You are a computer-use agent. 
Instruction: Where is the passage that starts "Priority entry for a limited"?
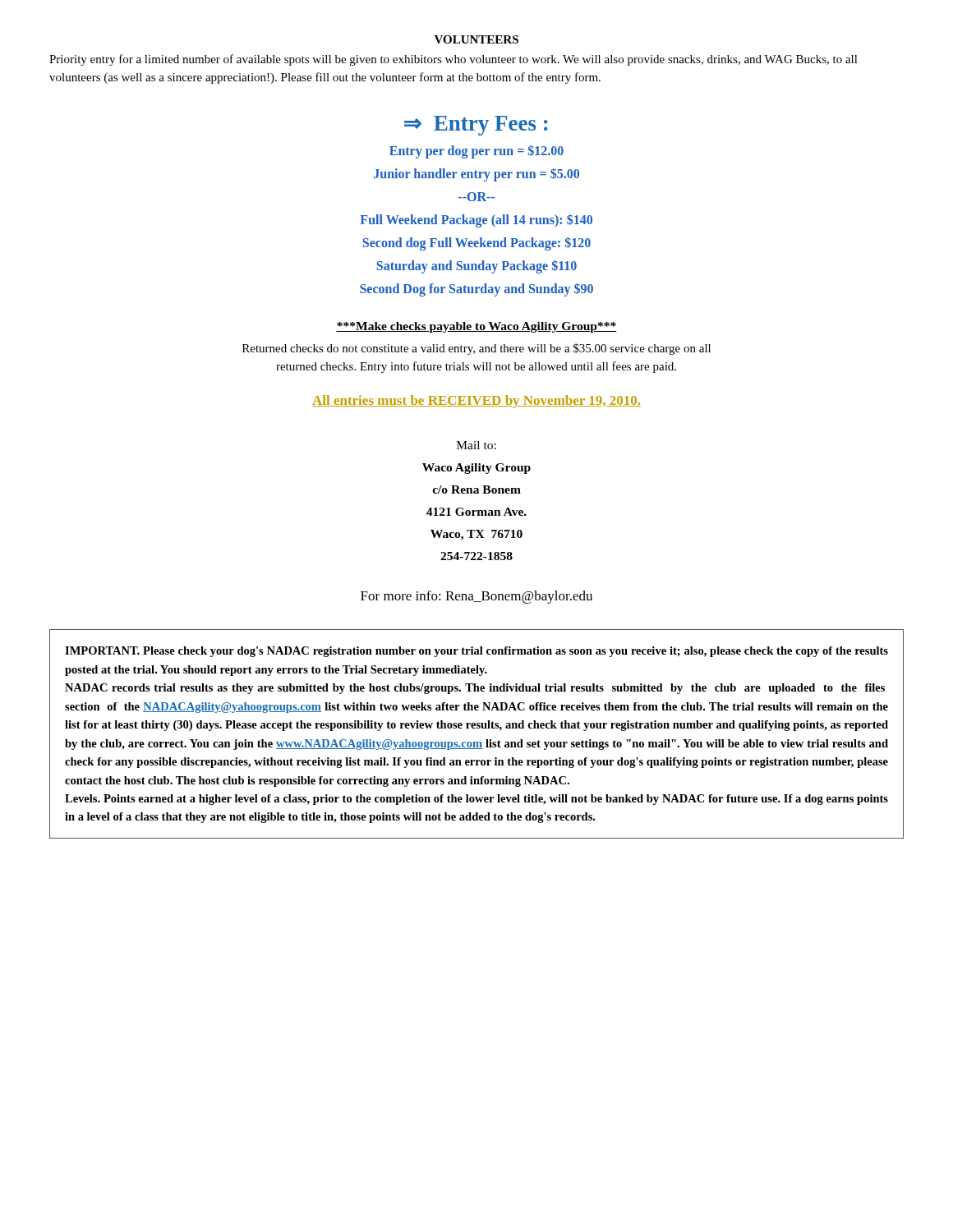click(x=453, y=68)
